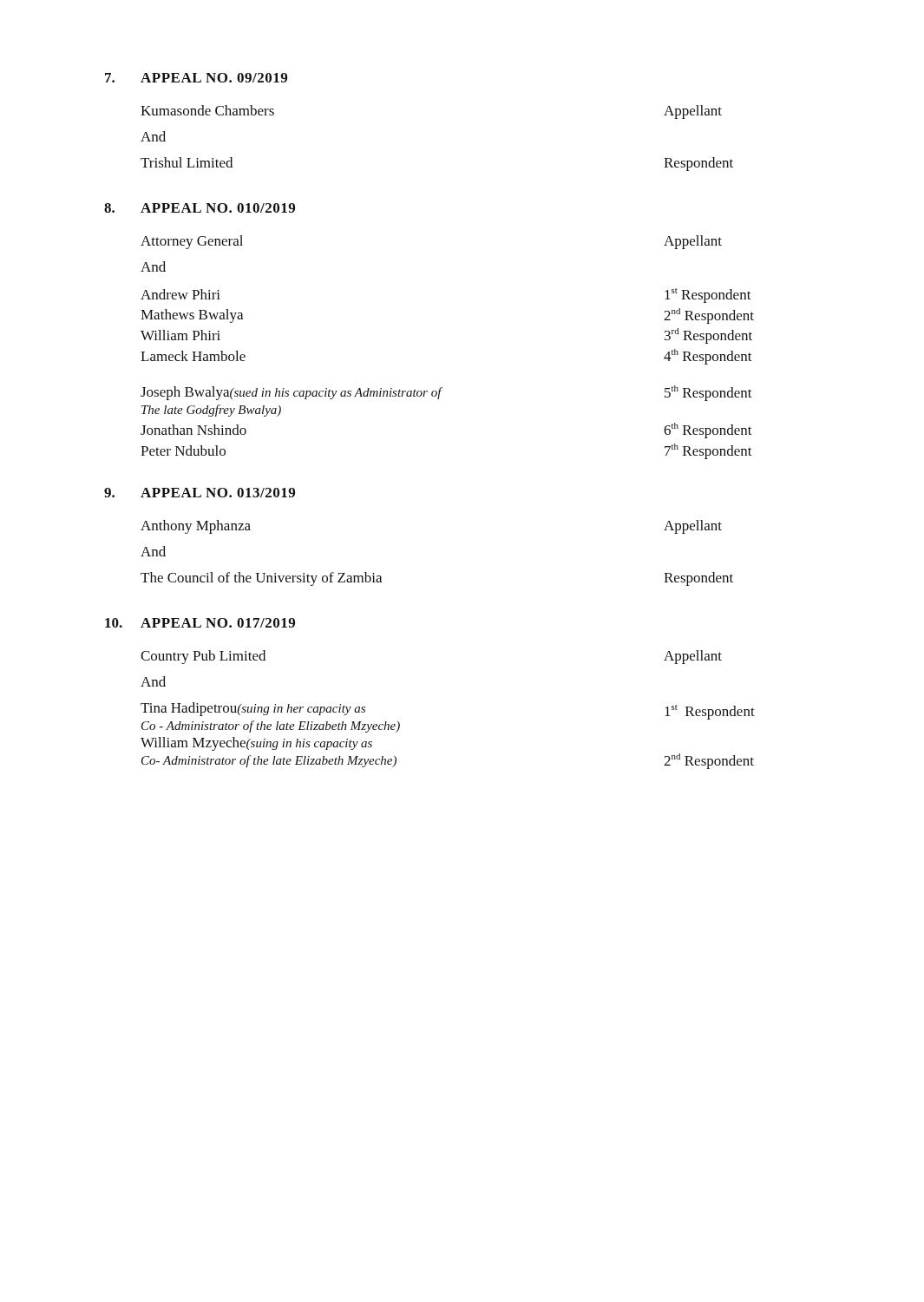Locate the passage starting "The Council of the"

[x=258, y=579]
